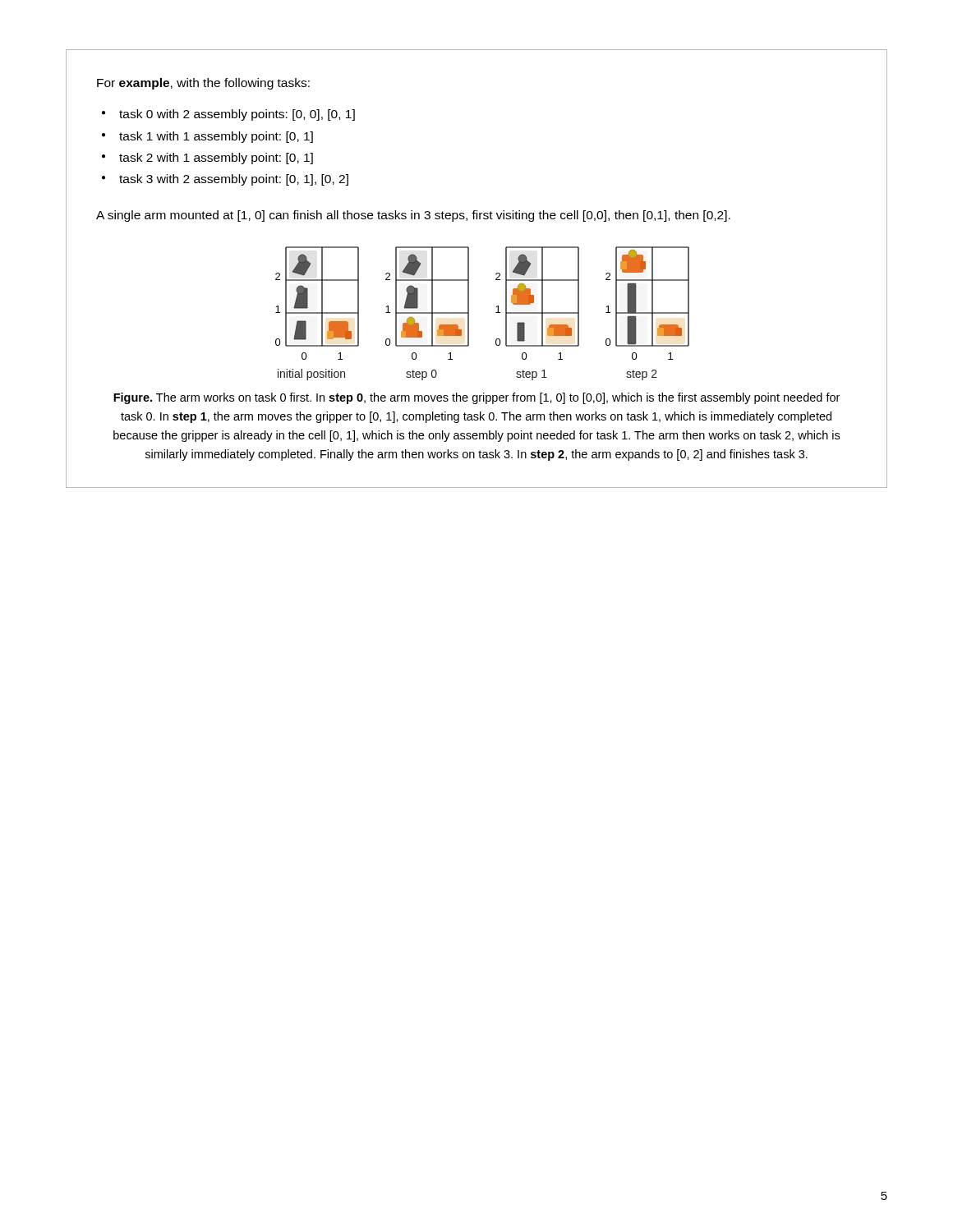This screenshot has width=953, height=1232.
Task: Find the text block starting "task 2 with"
Action: pyautogui.click(x=216, y=157)
